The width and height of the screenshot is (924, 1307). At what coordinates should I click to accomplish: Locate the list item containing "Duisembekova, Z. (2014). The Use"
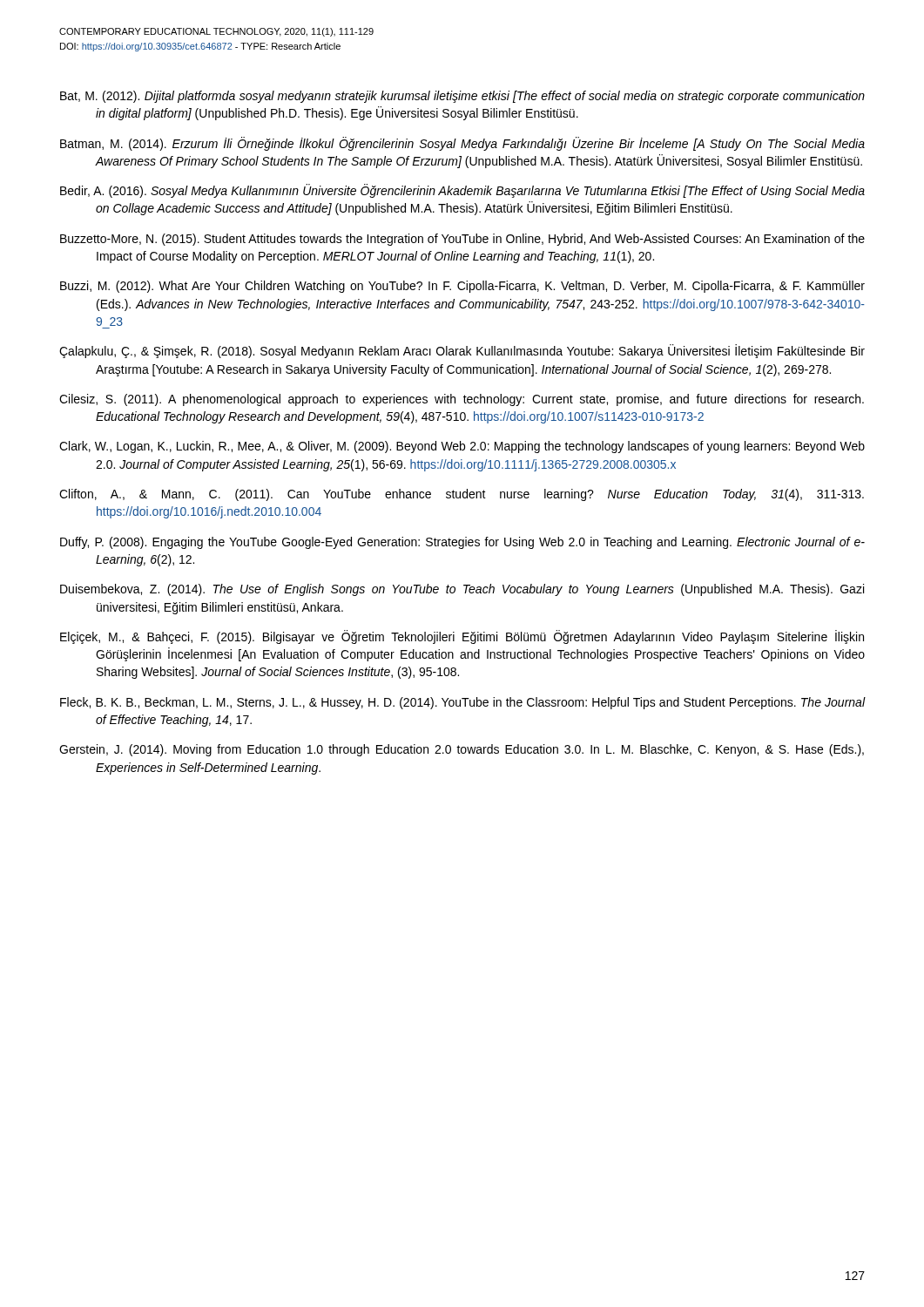click(x=462, y=598)
